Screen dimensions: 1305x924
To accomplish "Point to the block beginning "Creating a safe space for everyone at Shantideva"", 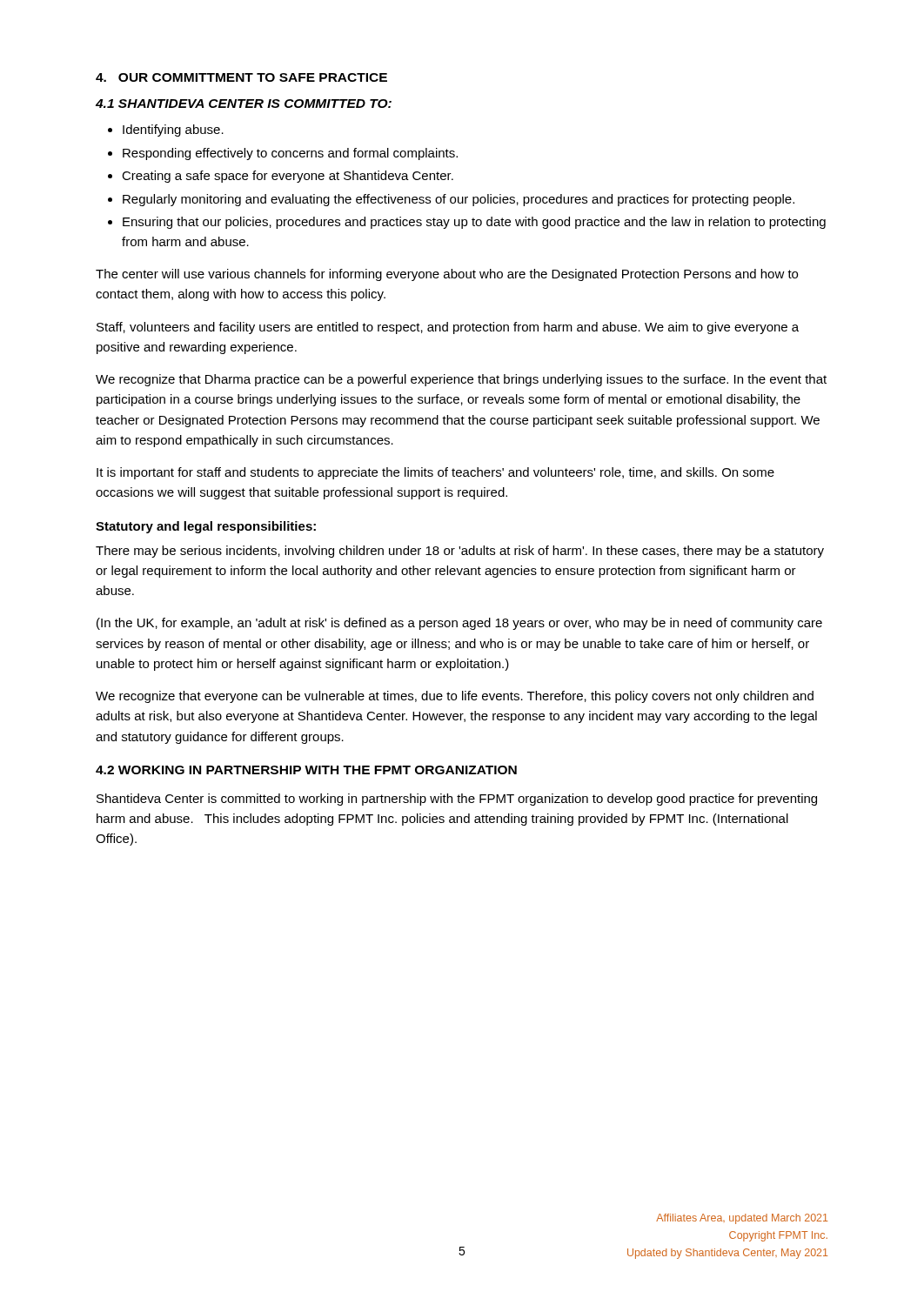I will [288, 175].
